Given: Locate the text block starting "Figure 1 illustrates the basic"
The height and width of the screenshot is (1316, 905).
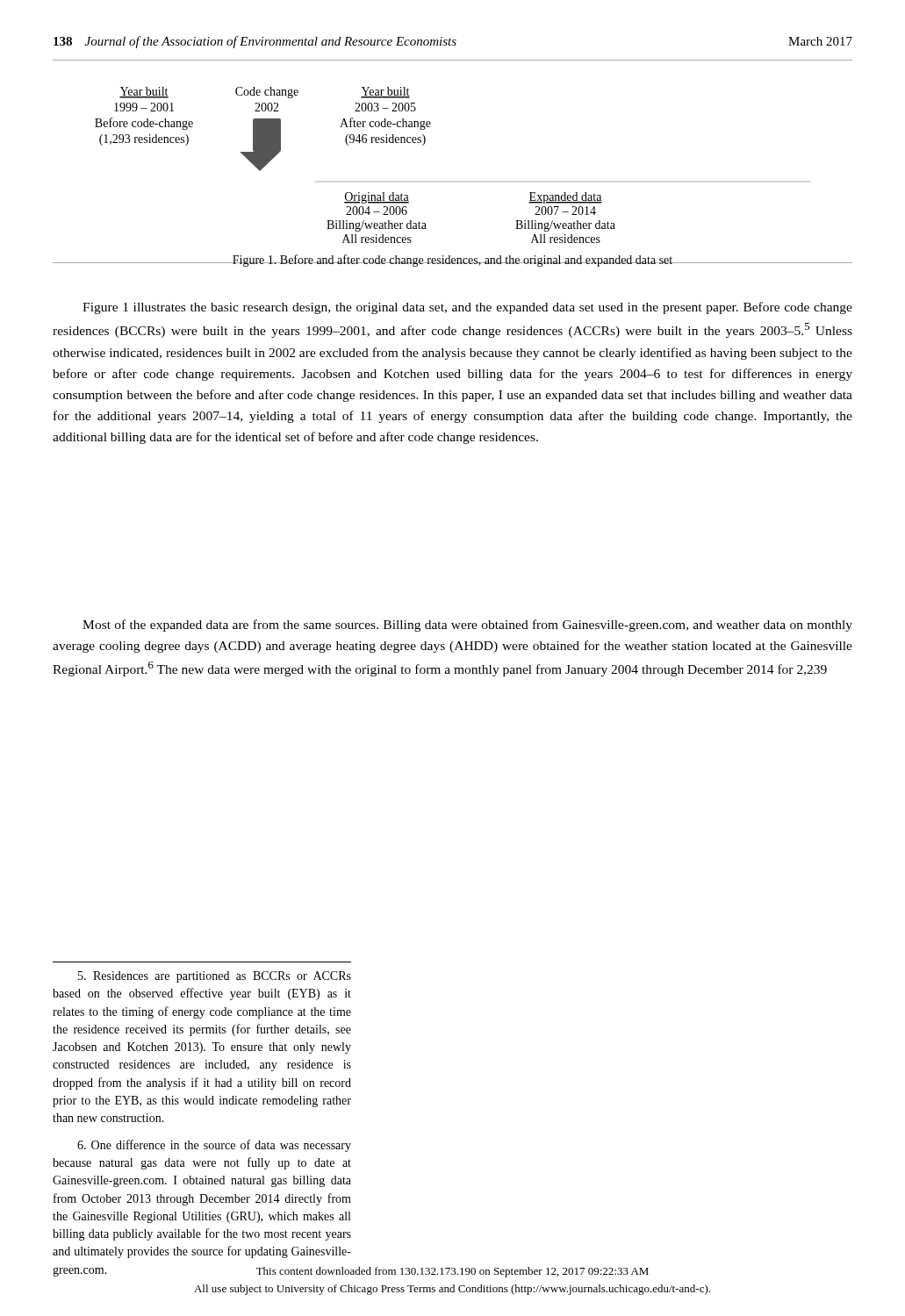Looking at the screenshot, I should [452, 372].
